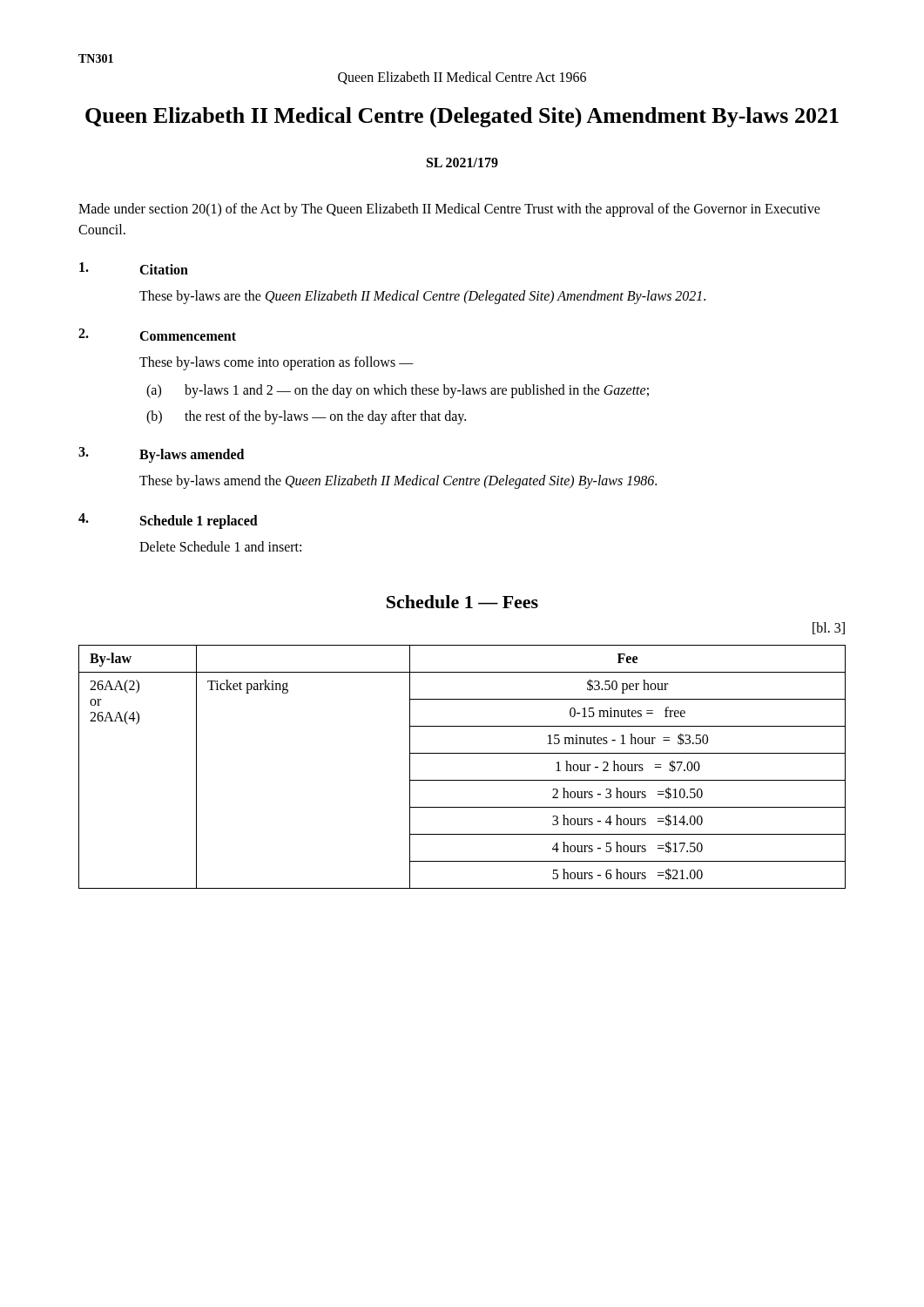Where is the passage that starts "(a) by-laws 1 and"?

coord(492,390)
